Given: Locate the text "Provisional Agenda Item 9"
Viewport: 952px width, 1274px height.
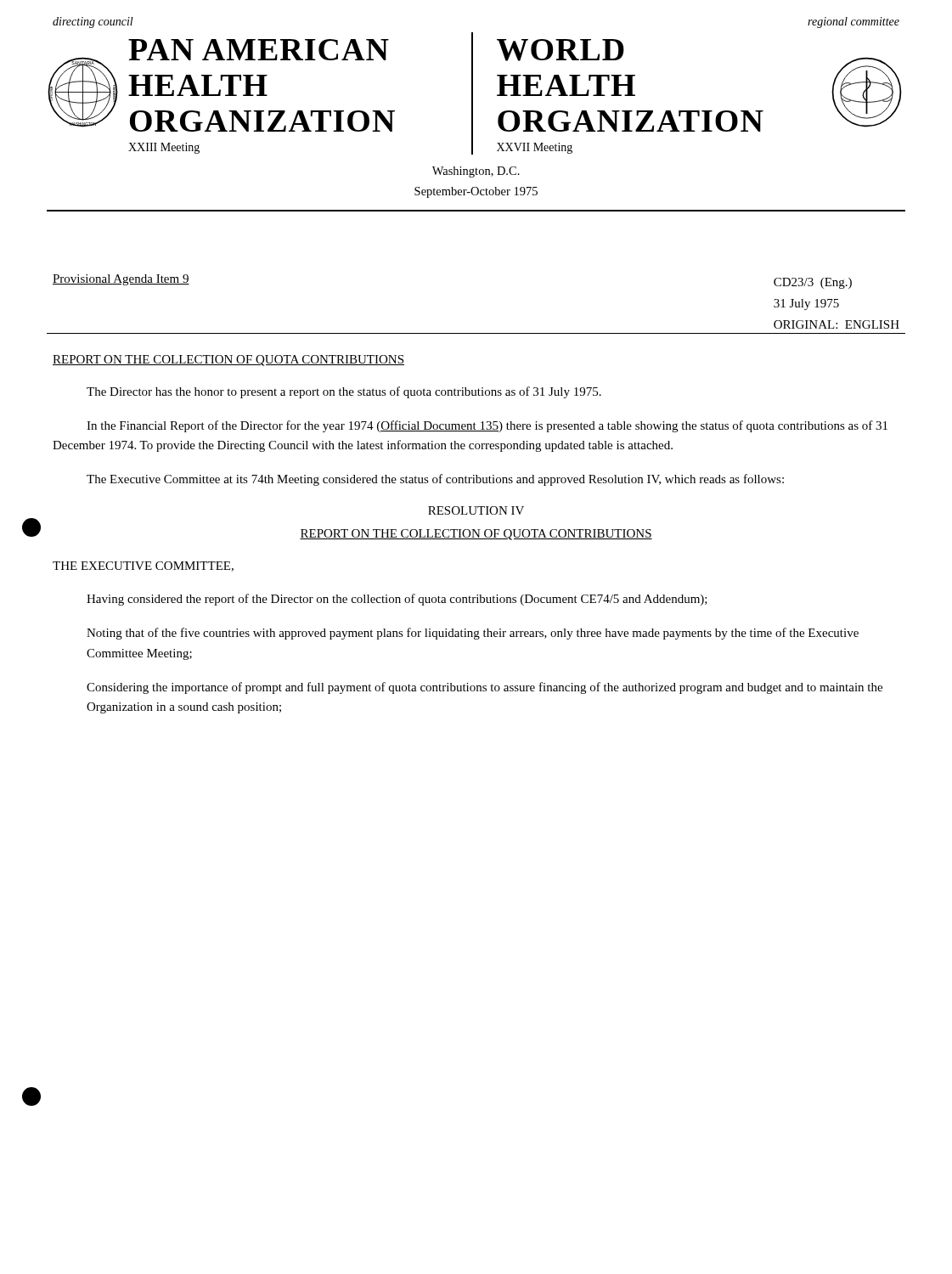Looking at the screenshot, I should (x=121, y=279).
